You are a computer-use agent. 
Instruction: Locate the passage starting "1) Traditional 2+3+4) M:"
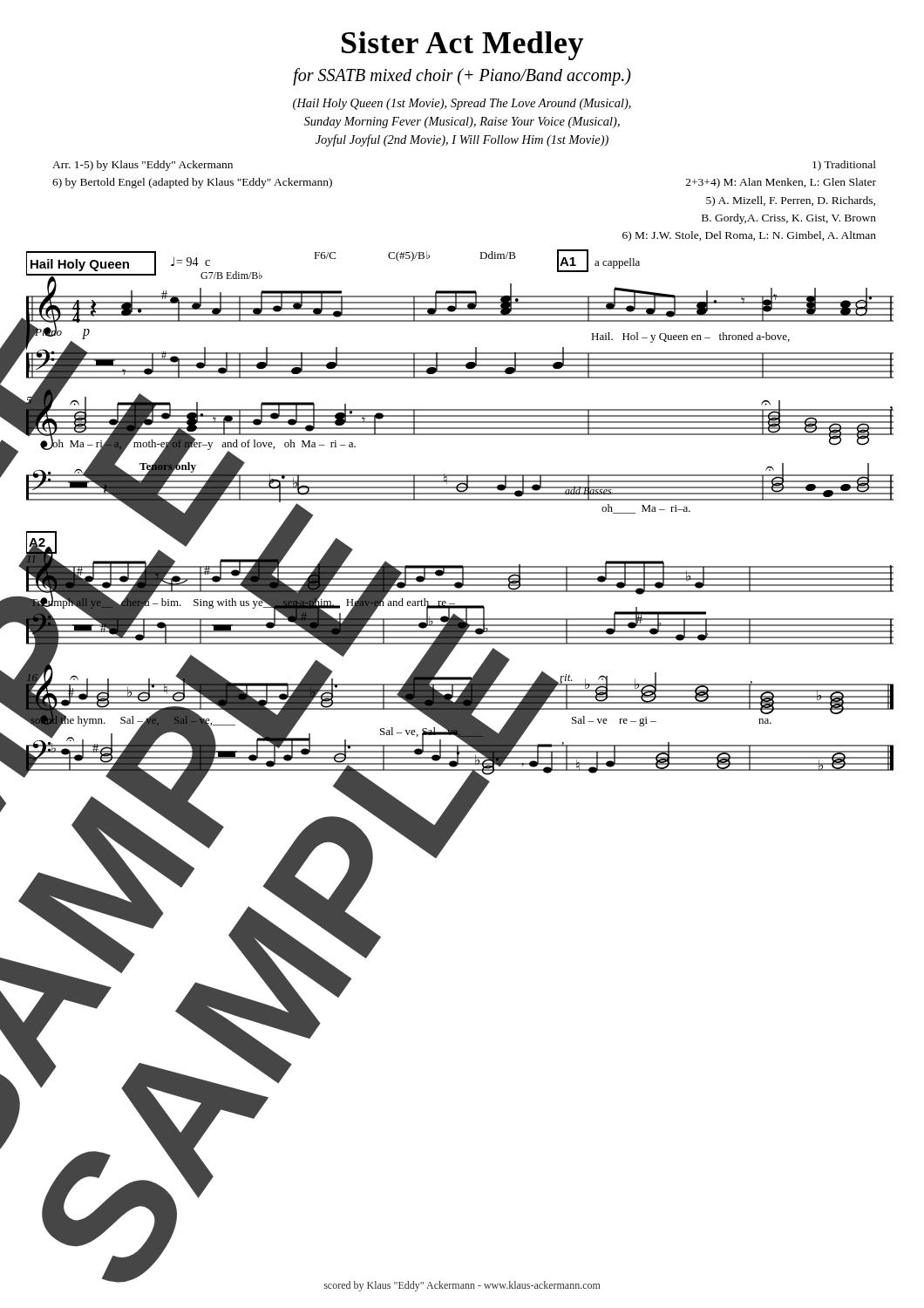pos(749,200)
